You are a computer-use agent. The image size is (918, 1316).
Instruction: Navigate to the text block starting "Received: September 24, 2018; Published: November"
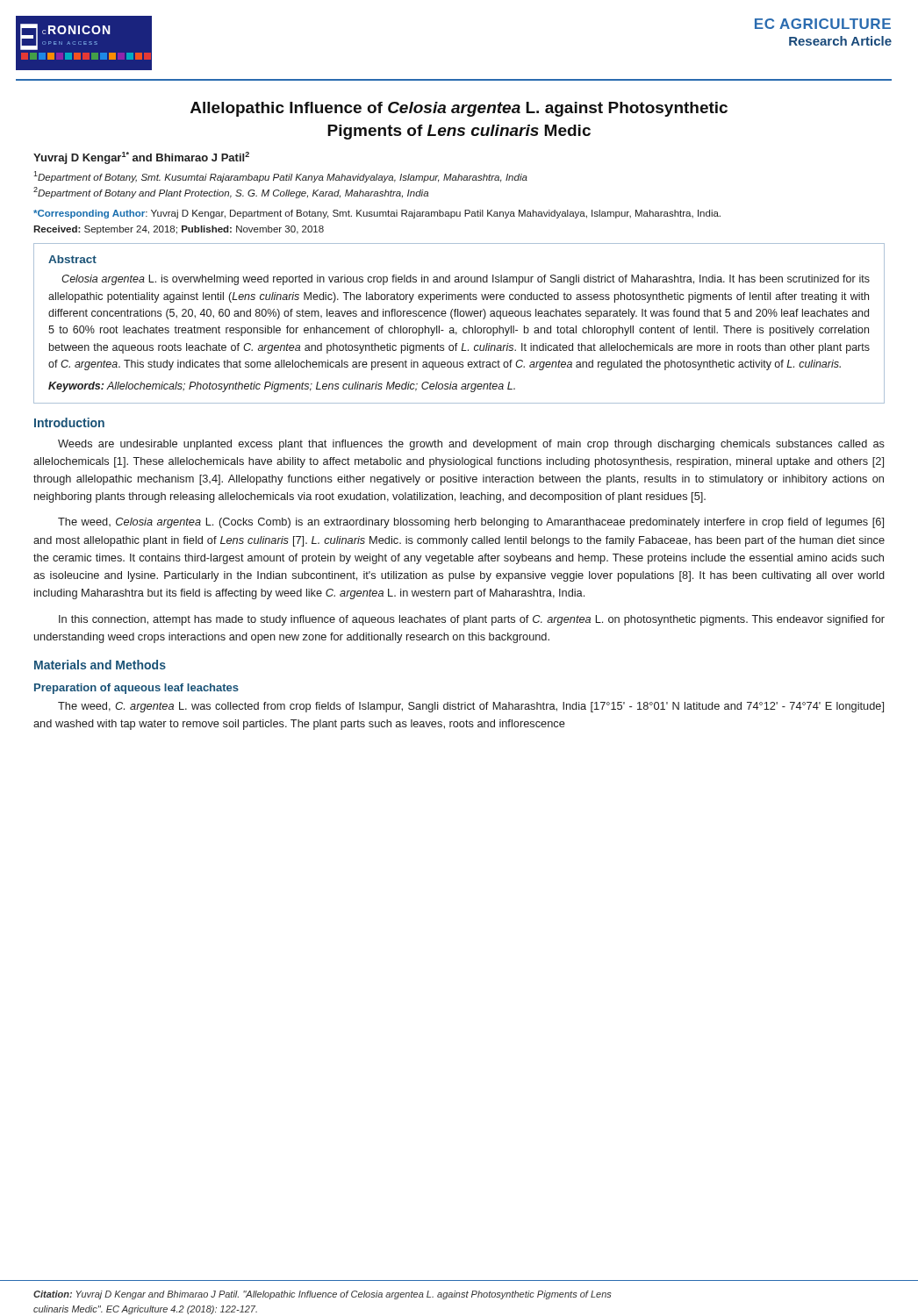(179, 229)
